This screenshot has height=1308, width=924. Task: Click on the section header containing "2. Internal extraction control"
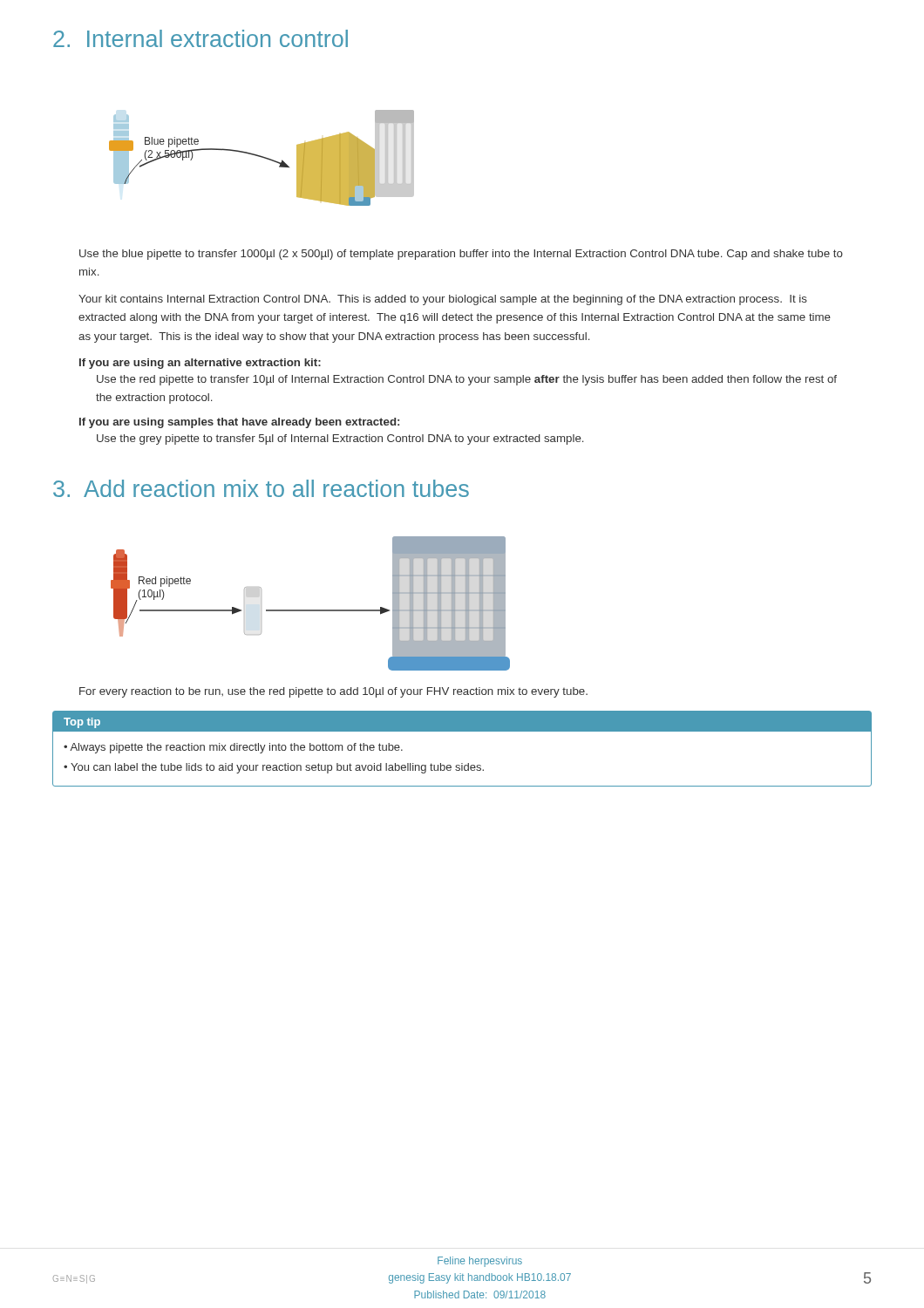click(201, 39)
